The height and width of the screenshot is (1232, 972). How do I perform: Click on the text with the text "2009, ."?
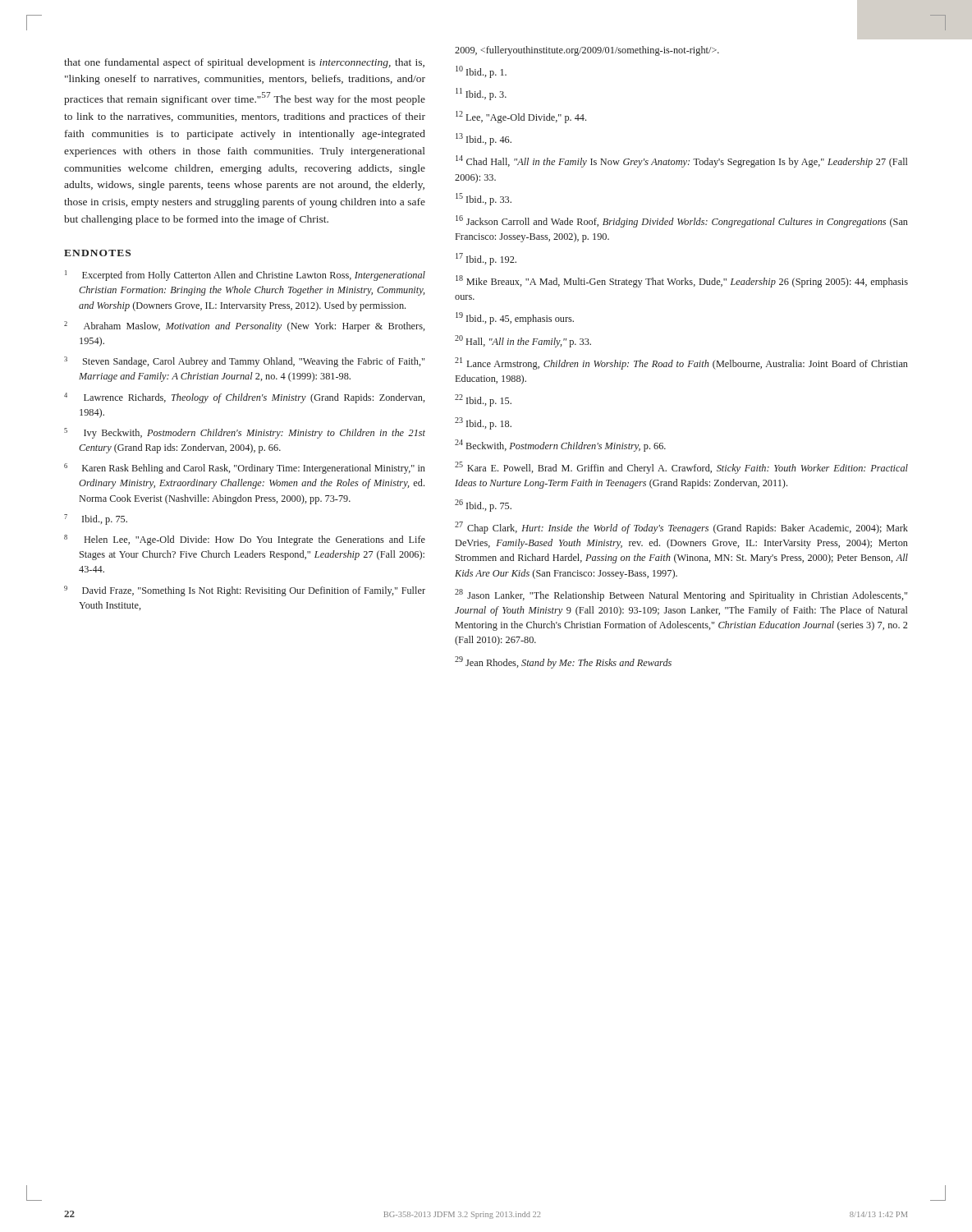point(681,50)
